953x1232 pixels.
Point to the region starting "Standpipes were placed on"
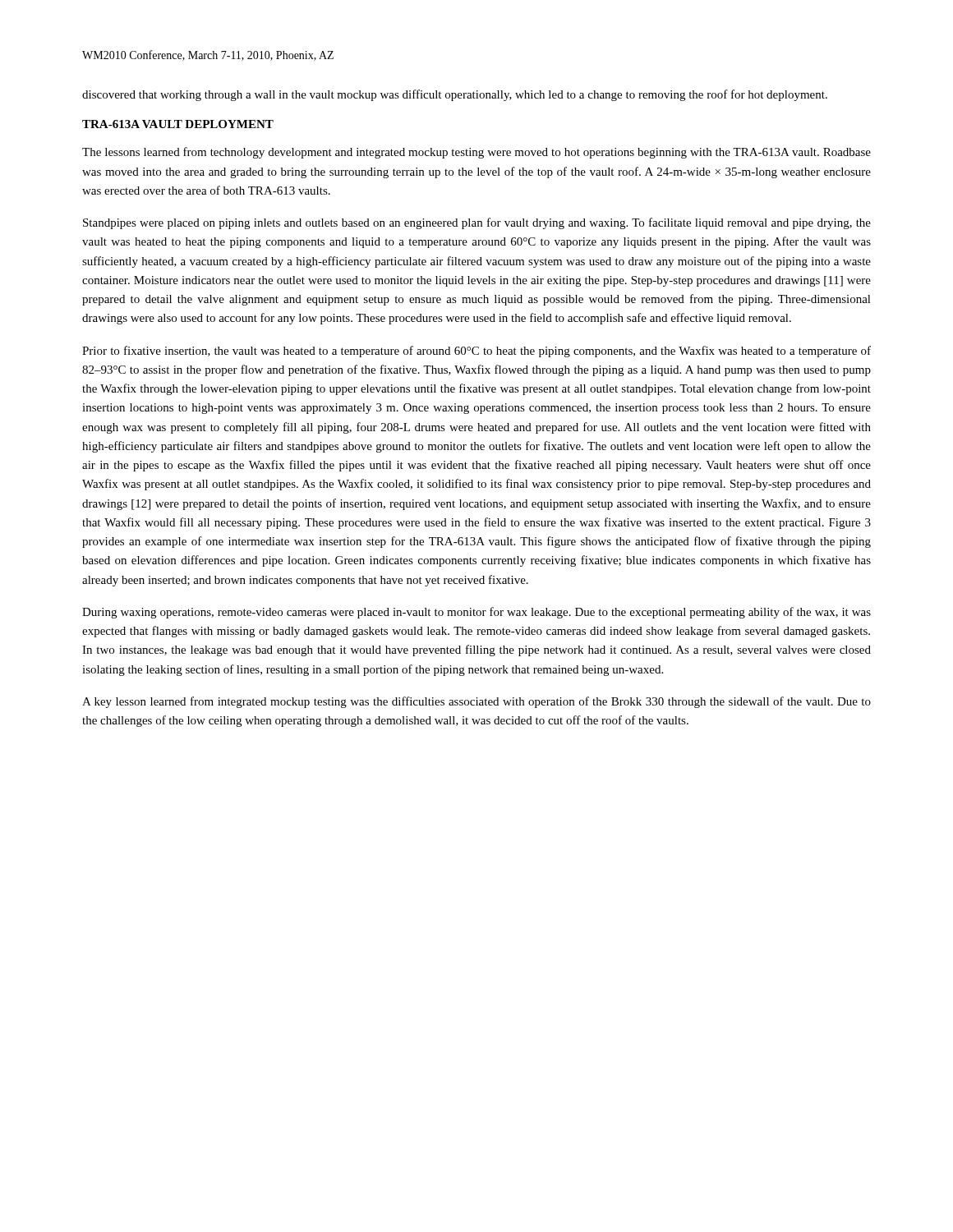point(476,270)
